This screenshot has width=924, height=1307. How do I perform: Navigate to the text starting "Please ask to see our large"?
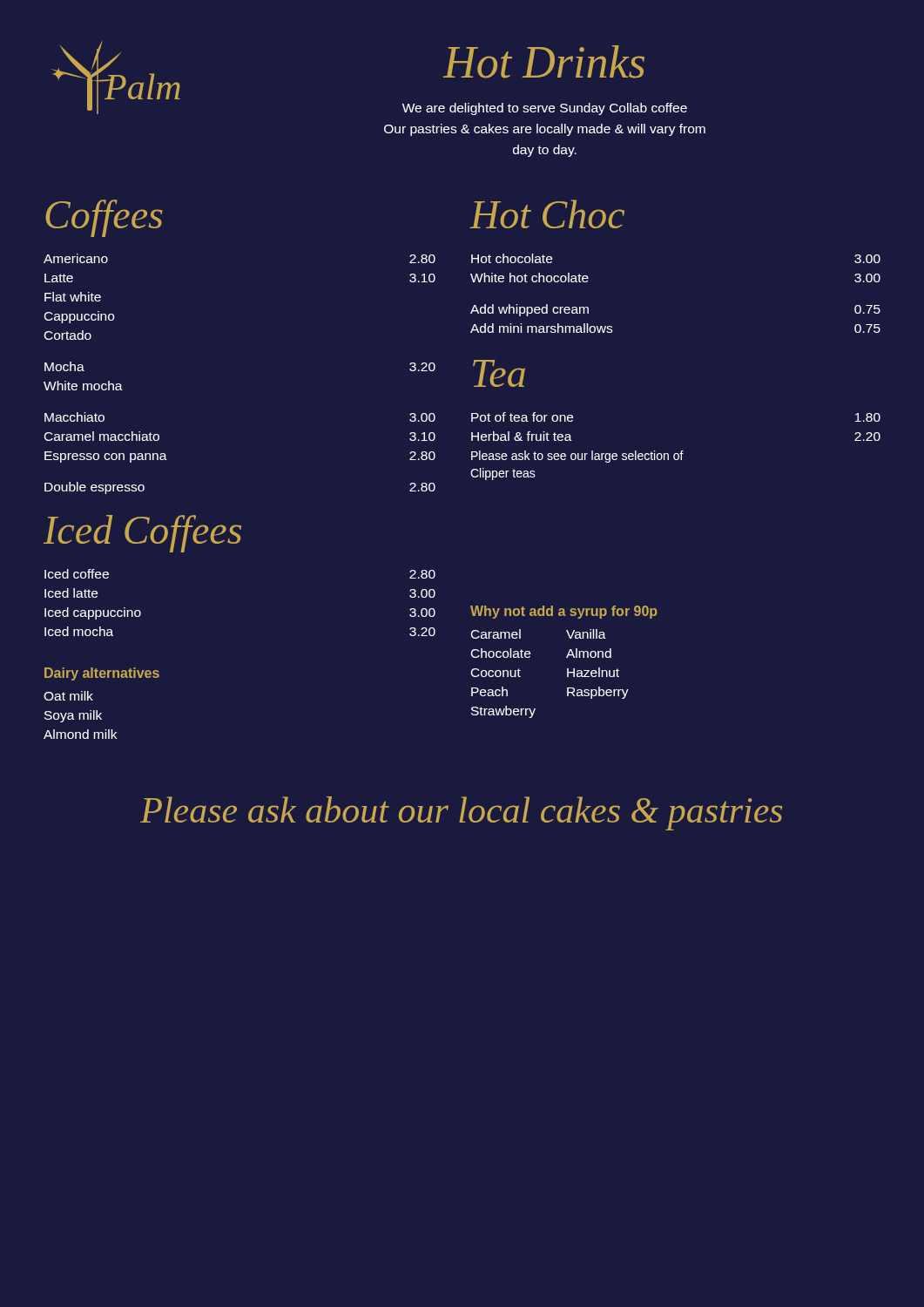click(x=577, y=464)
